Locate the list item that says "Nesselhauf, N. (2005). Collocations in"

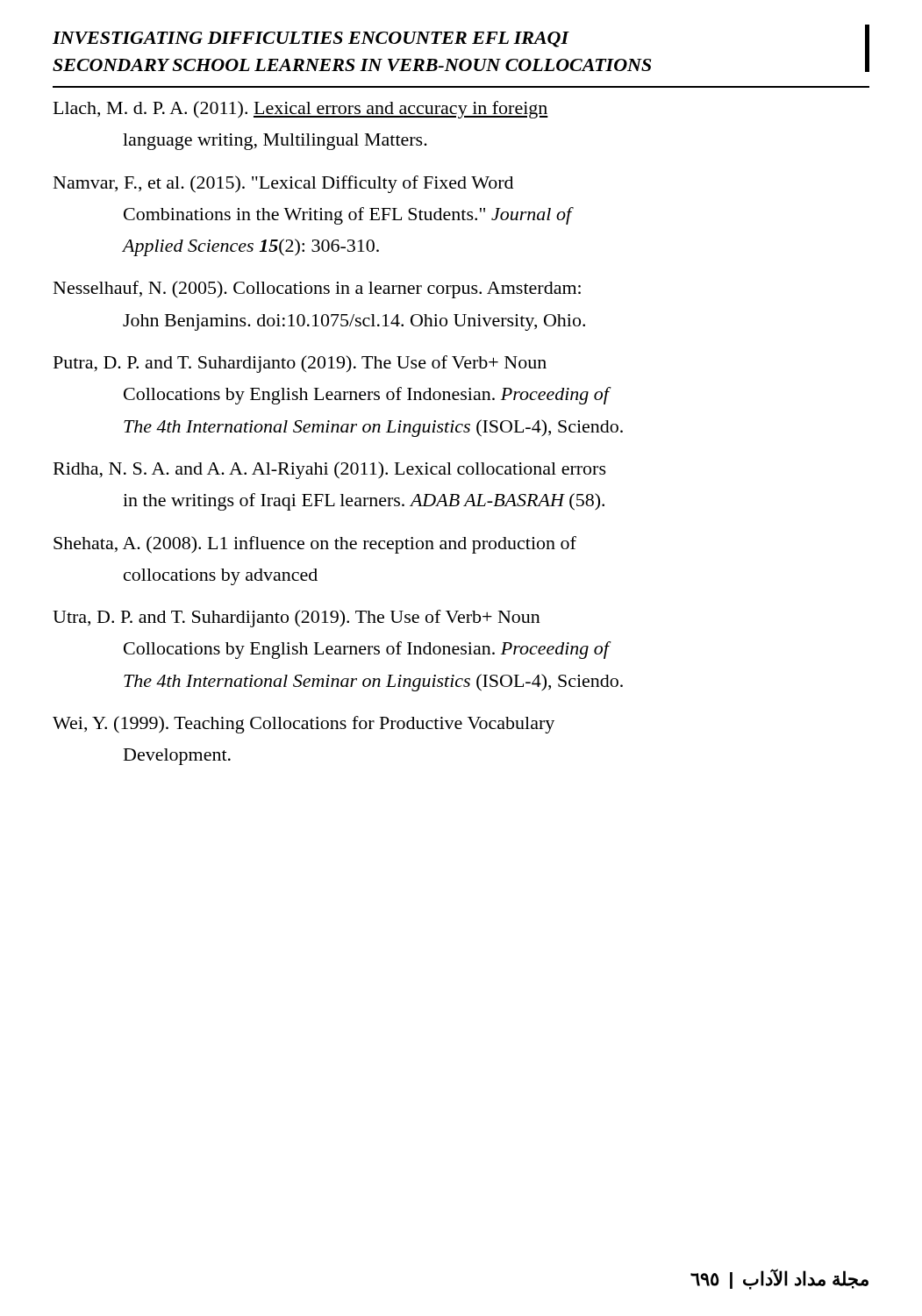tap(320, 306)
